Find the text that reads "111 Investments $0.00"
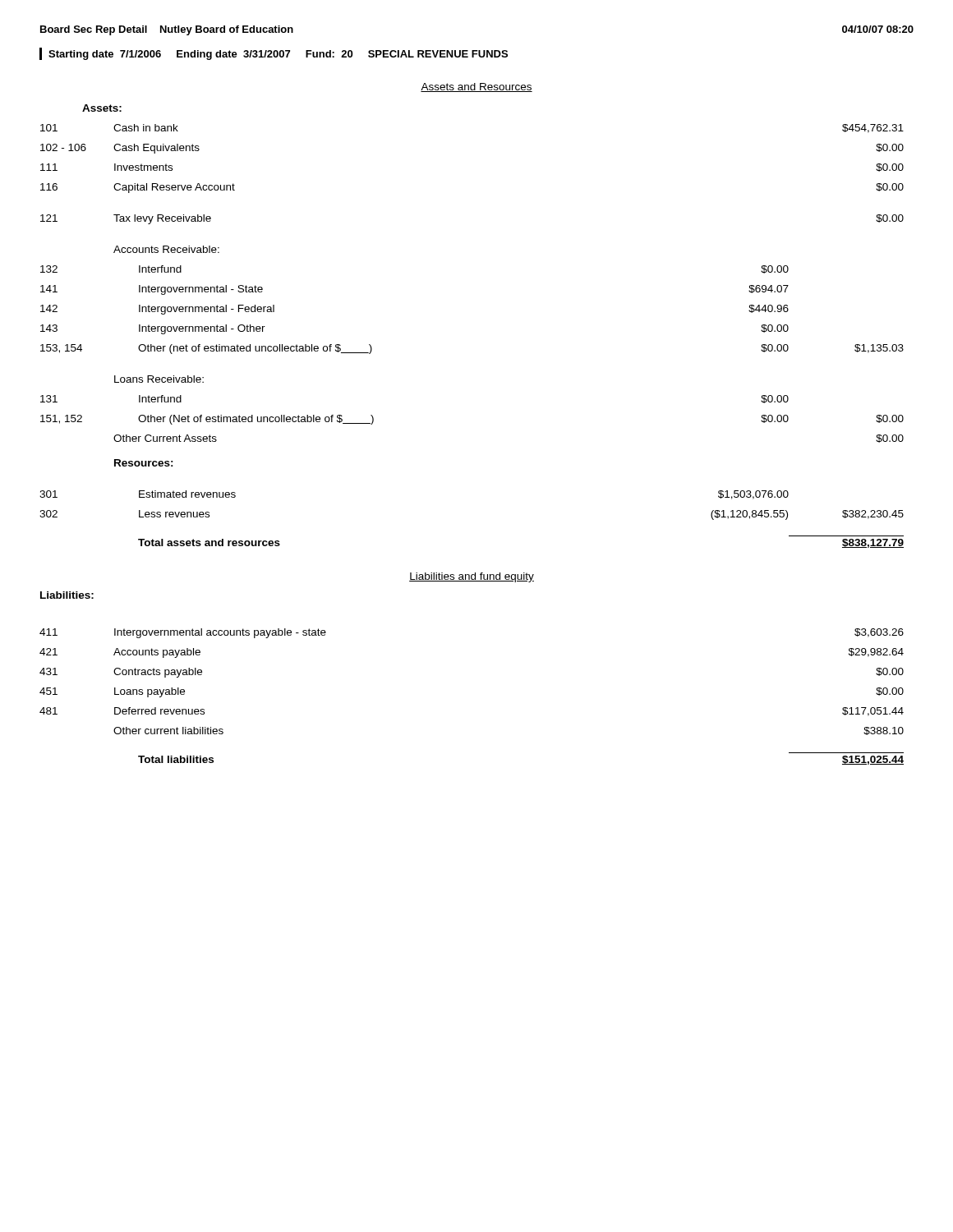The height and width of the screenshot is (1232, 953). 49,167
